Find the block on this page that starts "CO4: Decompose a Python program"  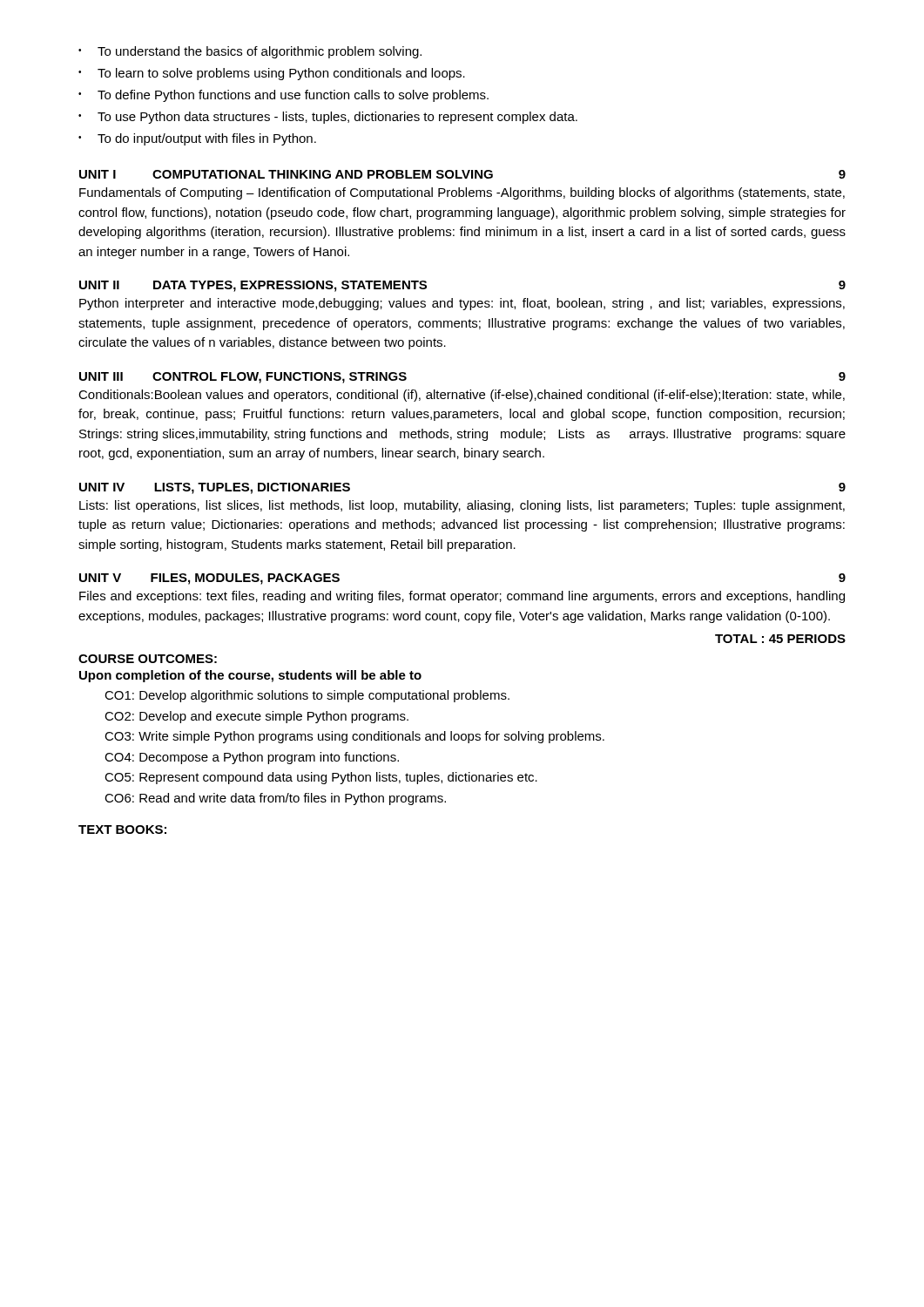point(252,756)
